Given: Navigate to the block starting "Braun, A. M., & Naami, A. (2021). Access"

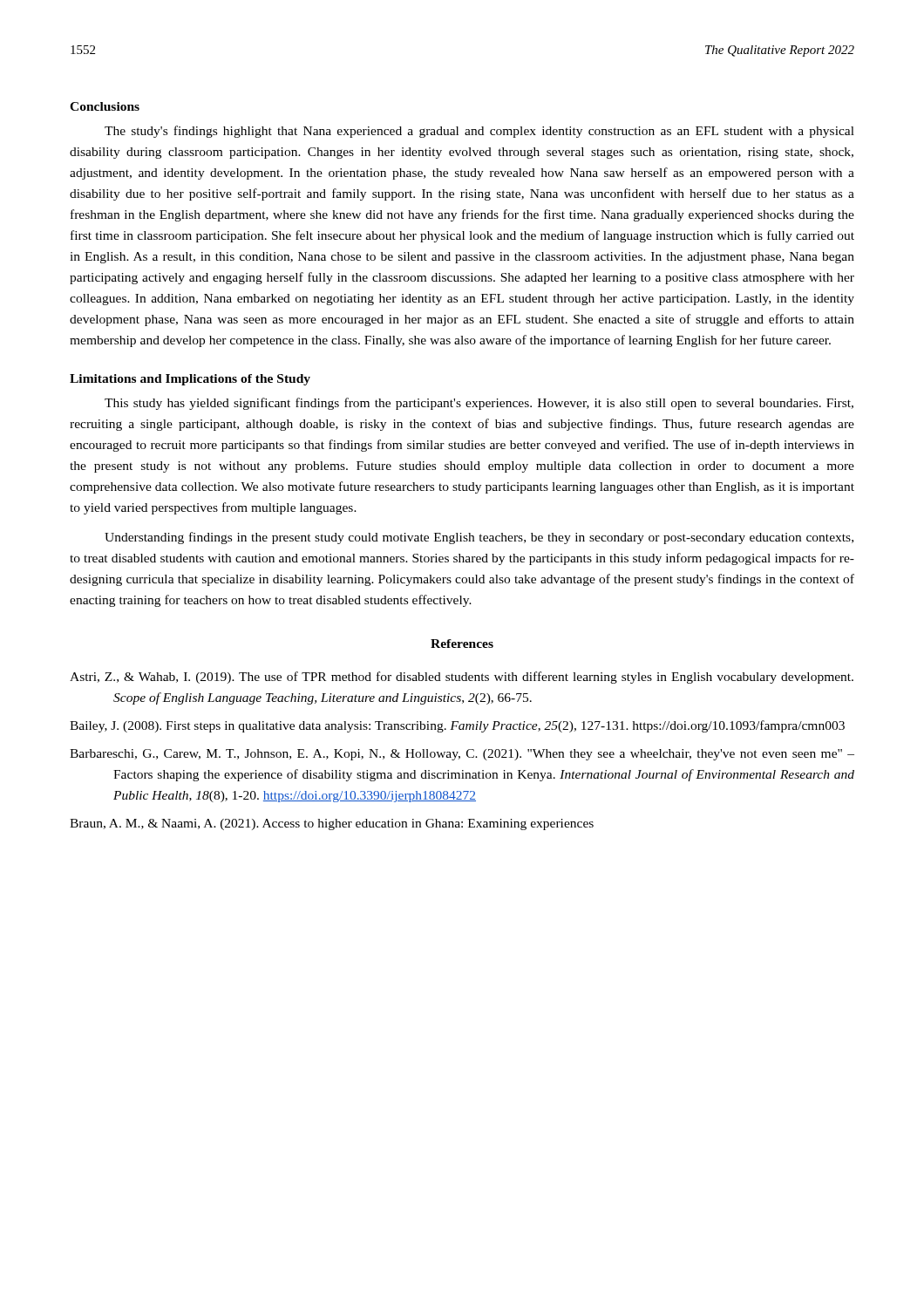Looking at the screenshot, I should 332,823.
